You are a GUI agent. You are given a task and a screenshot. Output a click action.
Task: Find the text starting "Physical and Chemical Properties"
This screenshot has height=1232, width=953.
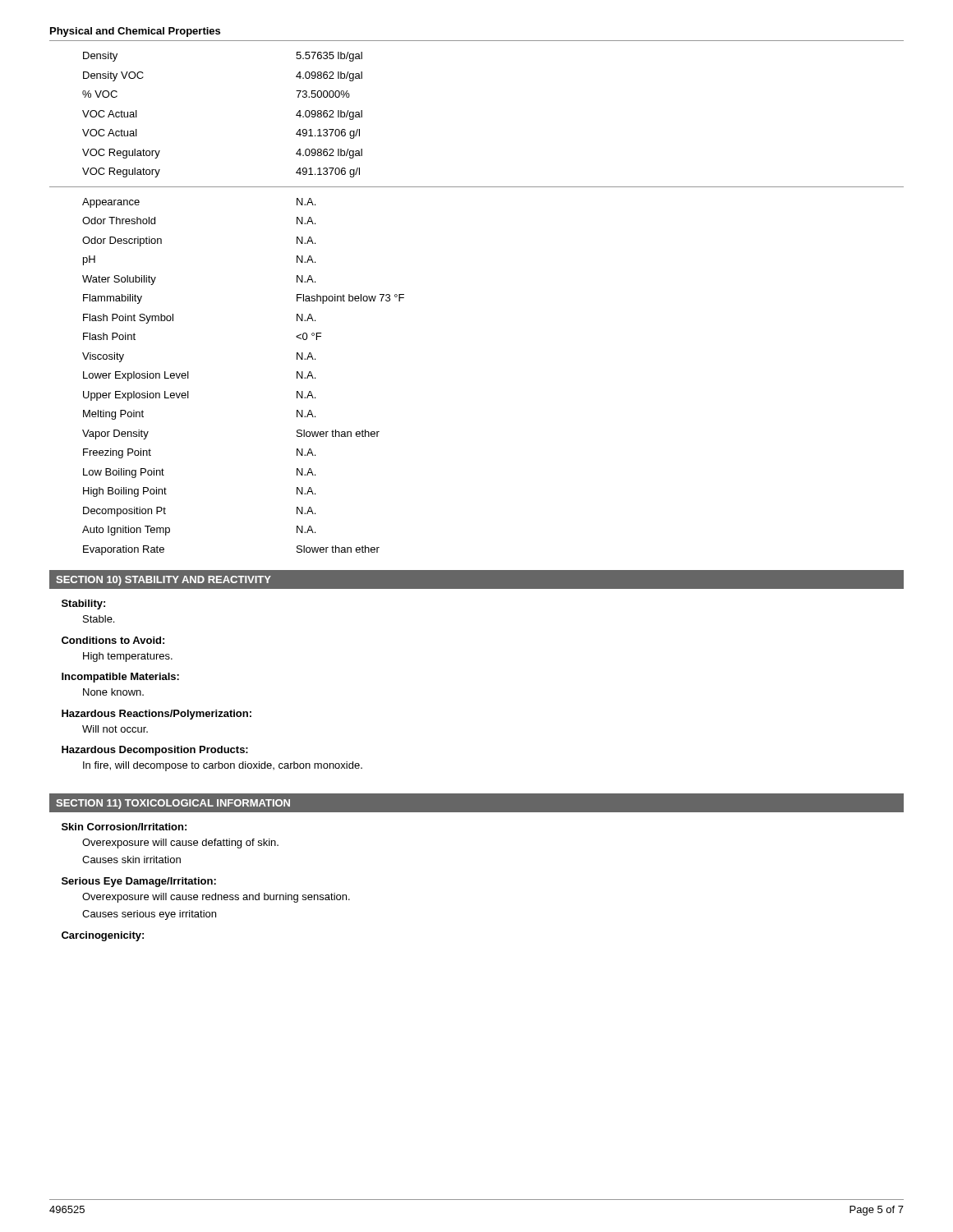click(135, 31)
